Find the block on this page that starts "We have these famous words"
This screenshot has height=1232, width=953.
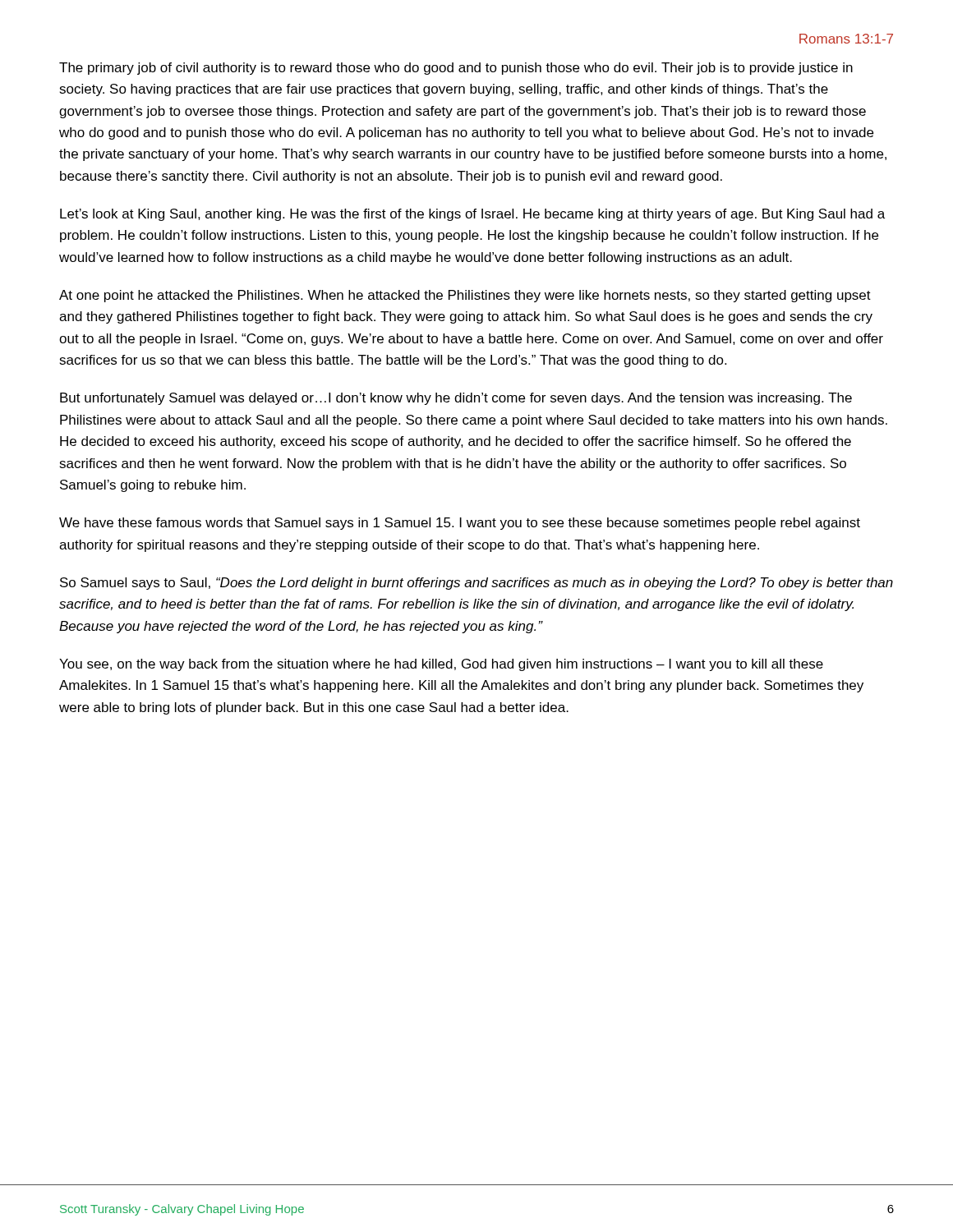[x=460, y=534]
